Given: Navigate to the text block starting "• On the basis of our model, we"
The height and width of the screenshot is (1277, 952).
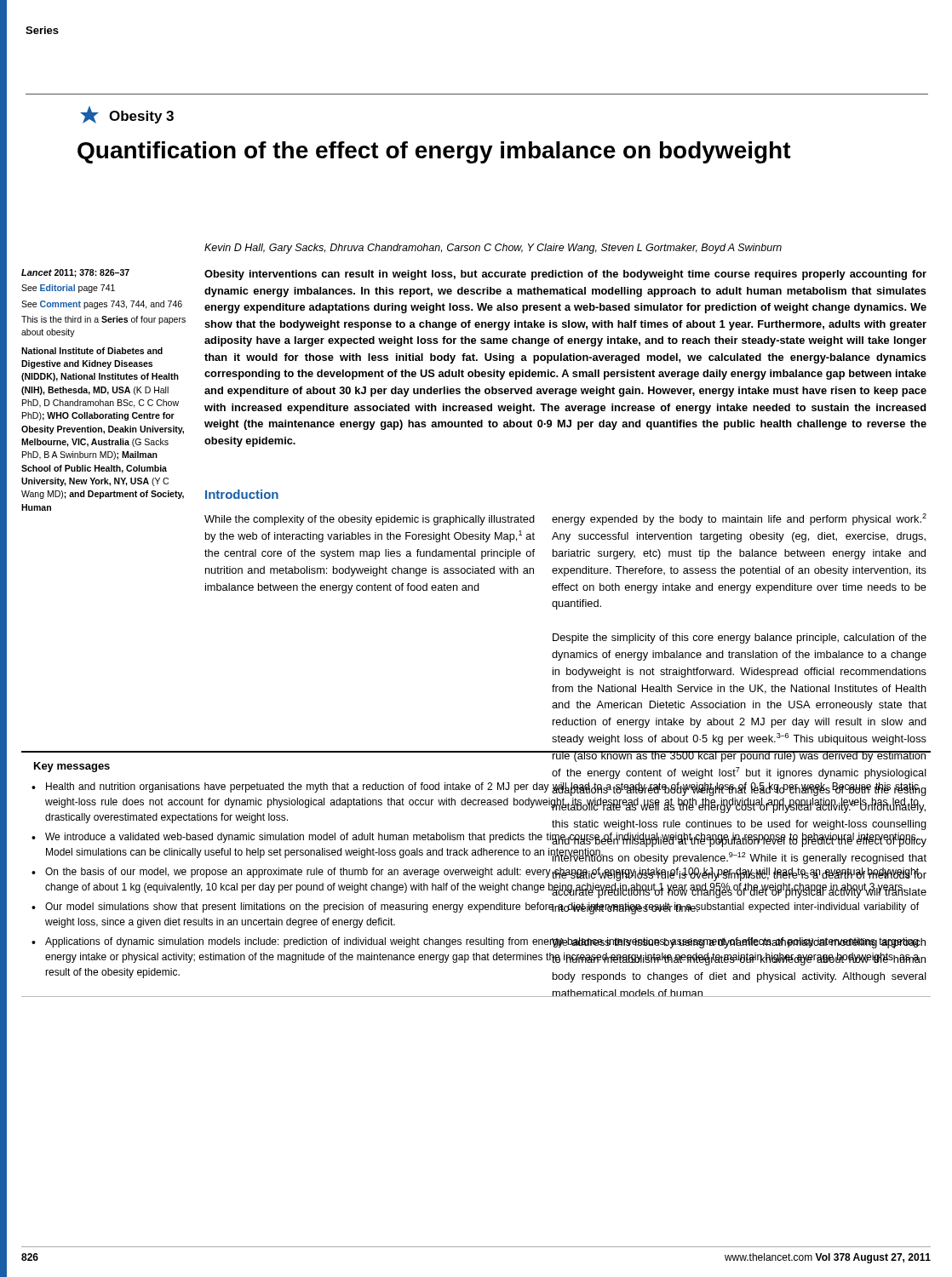Looking at the screenshot, I should pyautogui.click(x=475, y=879).
